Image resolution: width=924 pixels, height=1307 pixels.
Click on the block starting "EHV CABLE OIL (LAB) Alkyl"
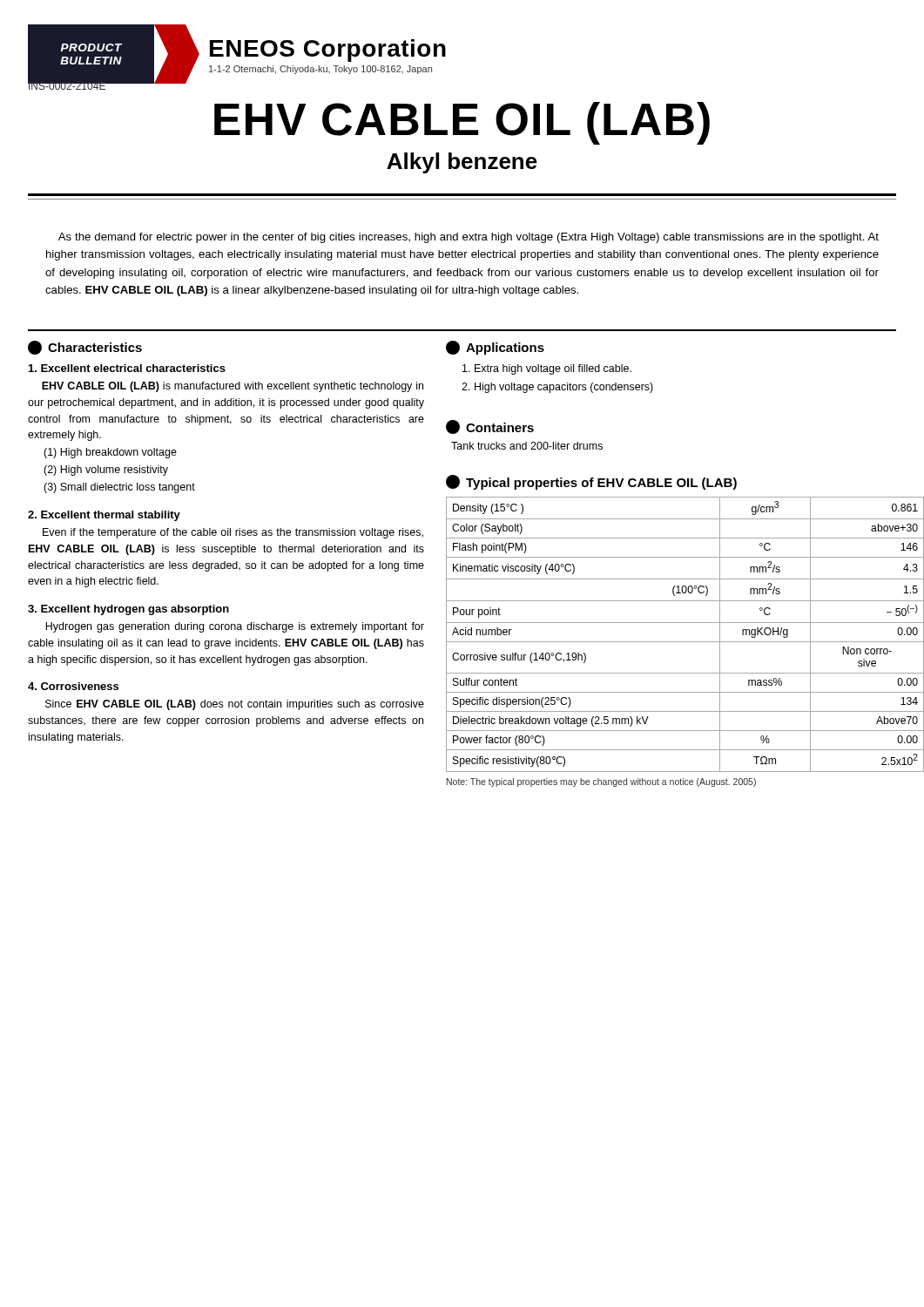click(462, 135)
